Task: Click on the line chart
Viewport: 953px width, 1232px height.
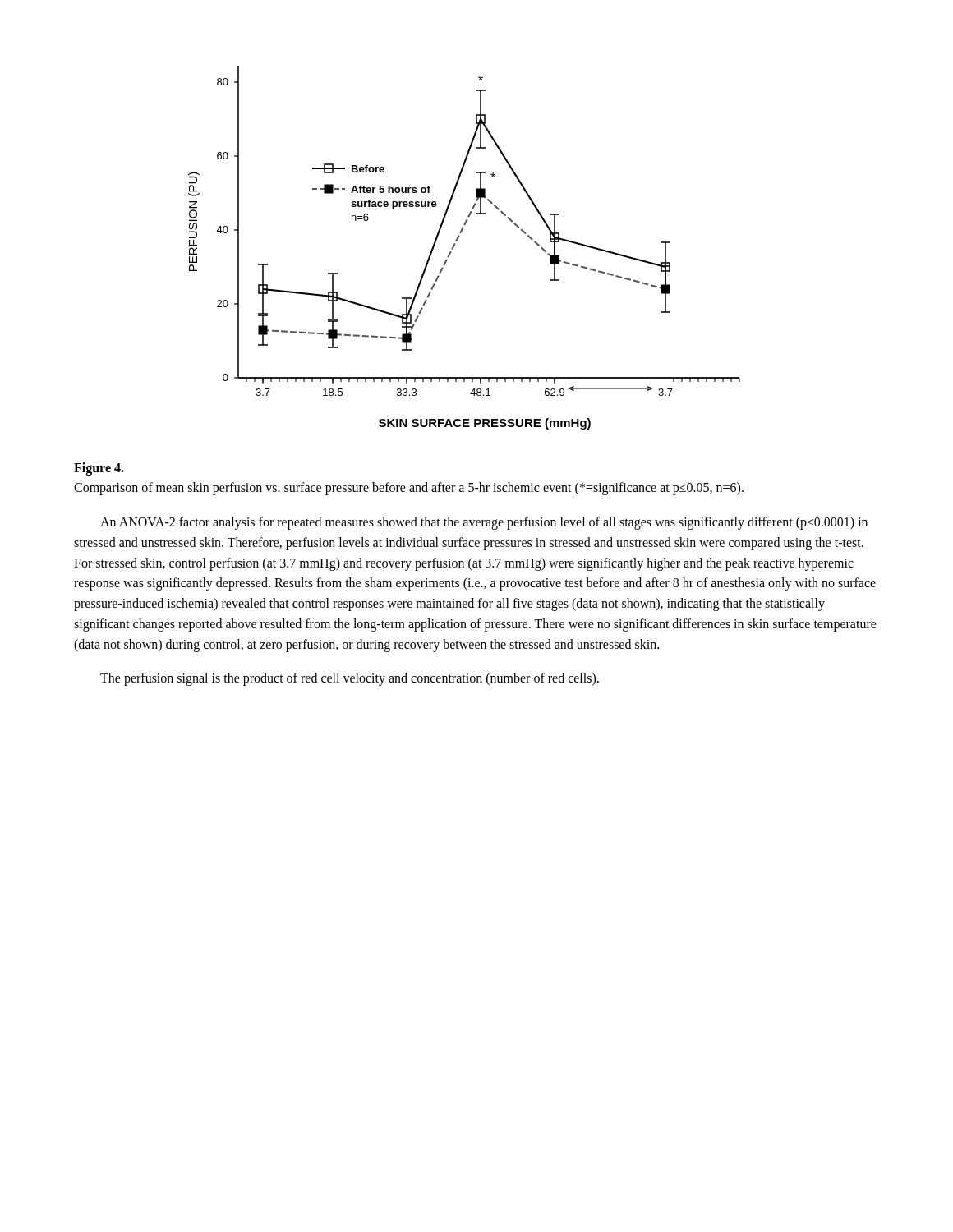Action: (x=476, y=246)
